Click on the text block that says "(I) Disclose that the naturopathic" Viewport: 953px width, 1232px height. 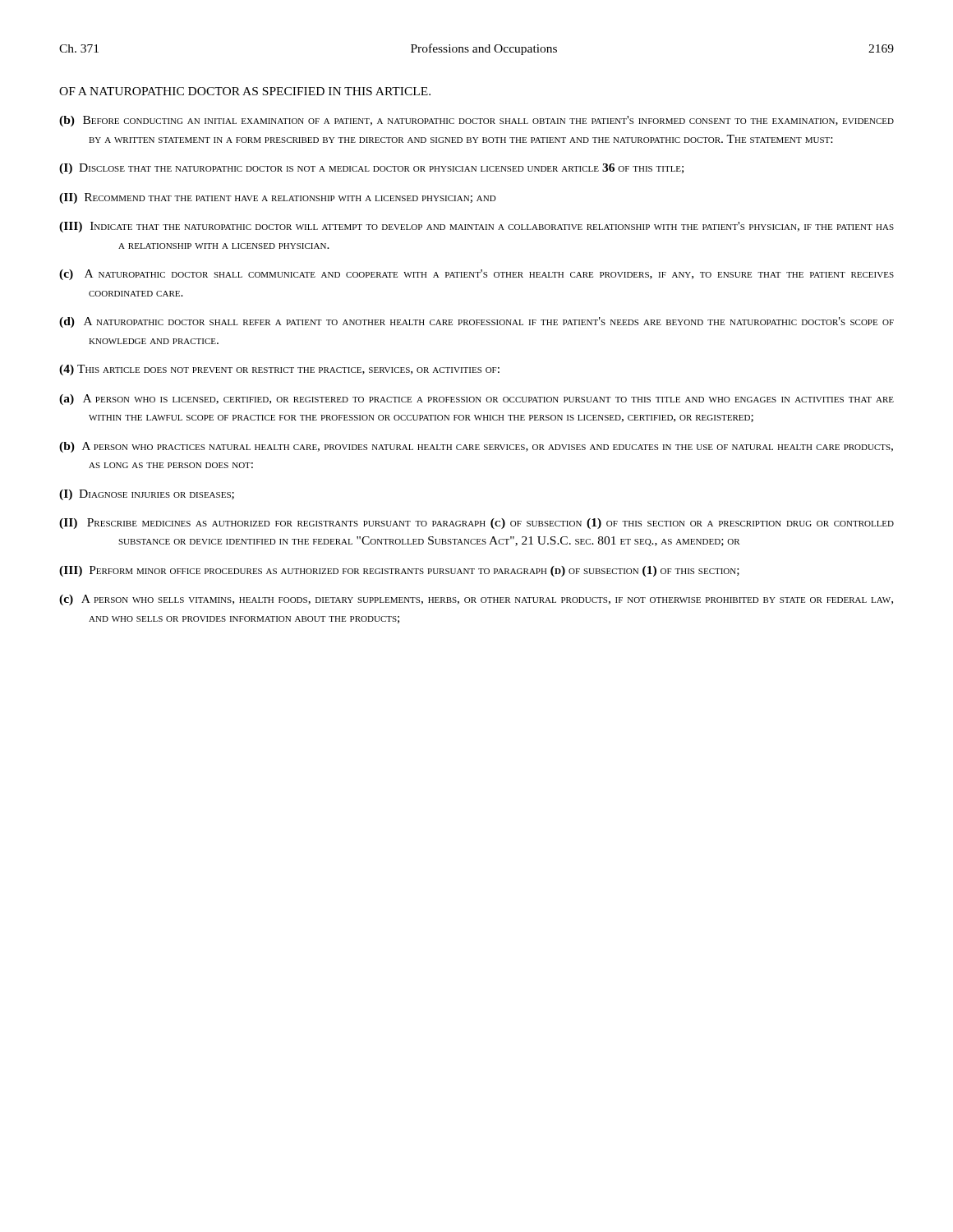[476, 168]
